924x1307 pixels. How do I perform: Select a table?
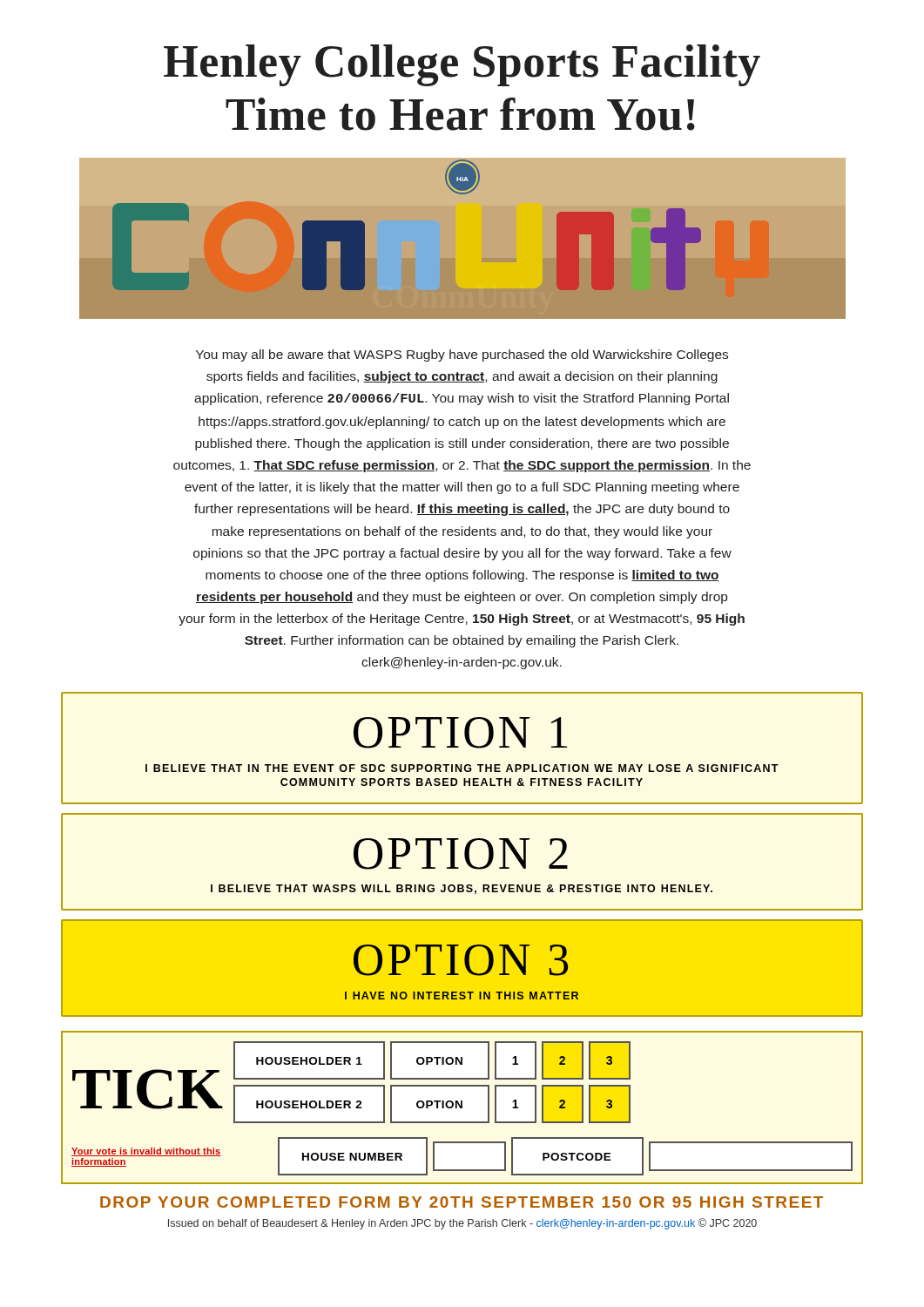pos(462,1108)
